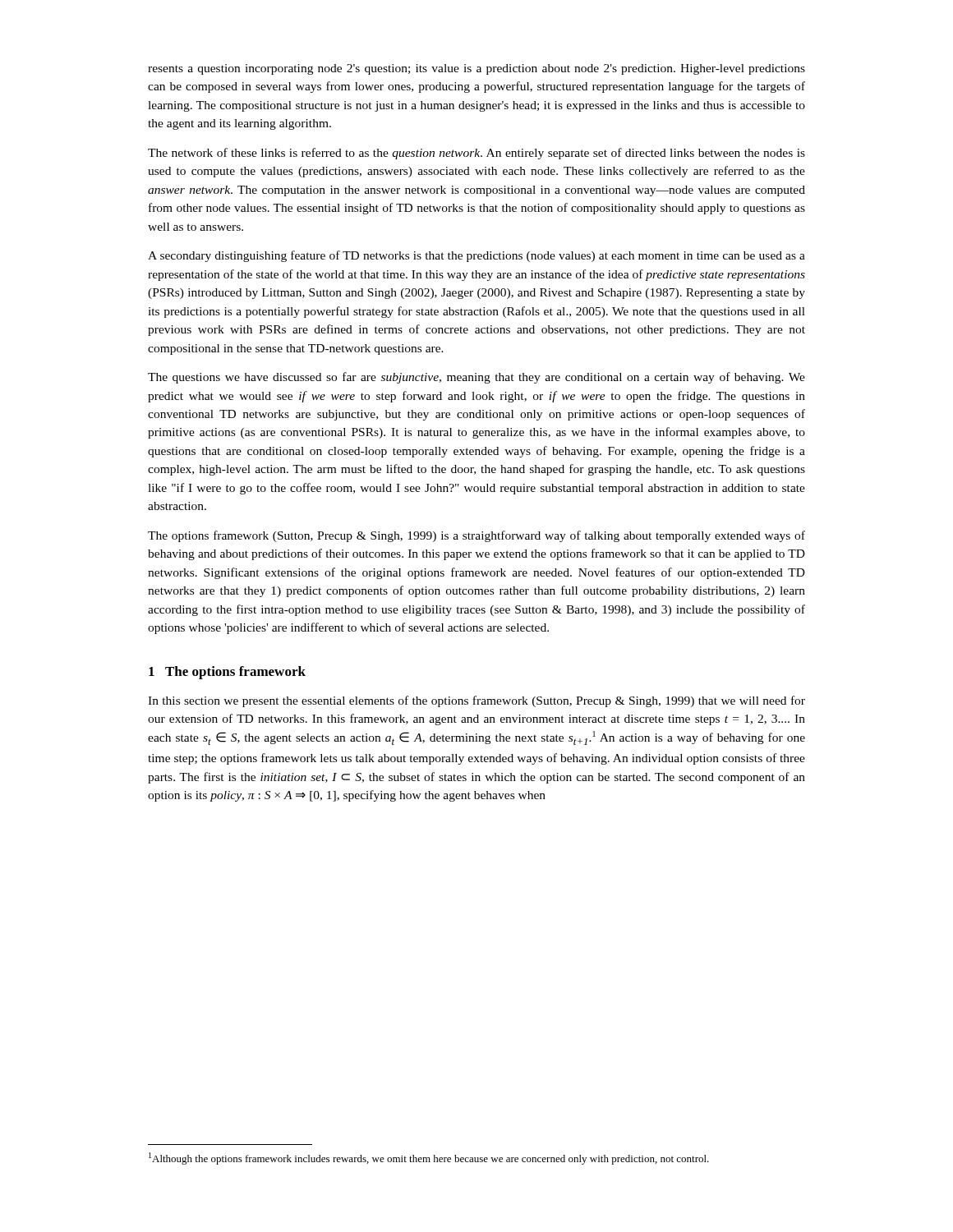953x1232 pixels.
Task: Select the text block with the text "In this section we present the essential elements"
Action: [476, 748]
